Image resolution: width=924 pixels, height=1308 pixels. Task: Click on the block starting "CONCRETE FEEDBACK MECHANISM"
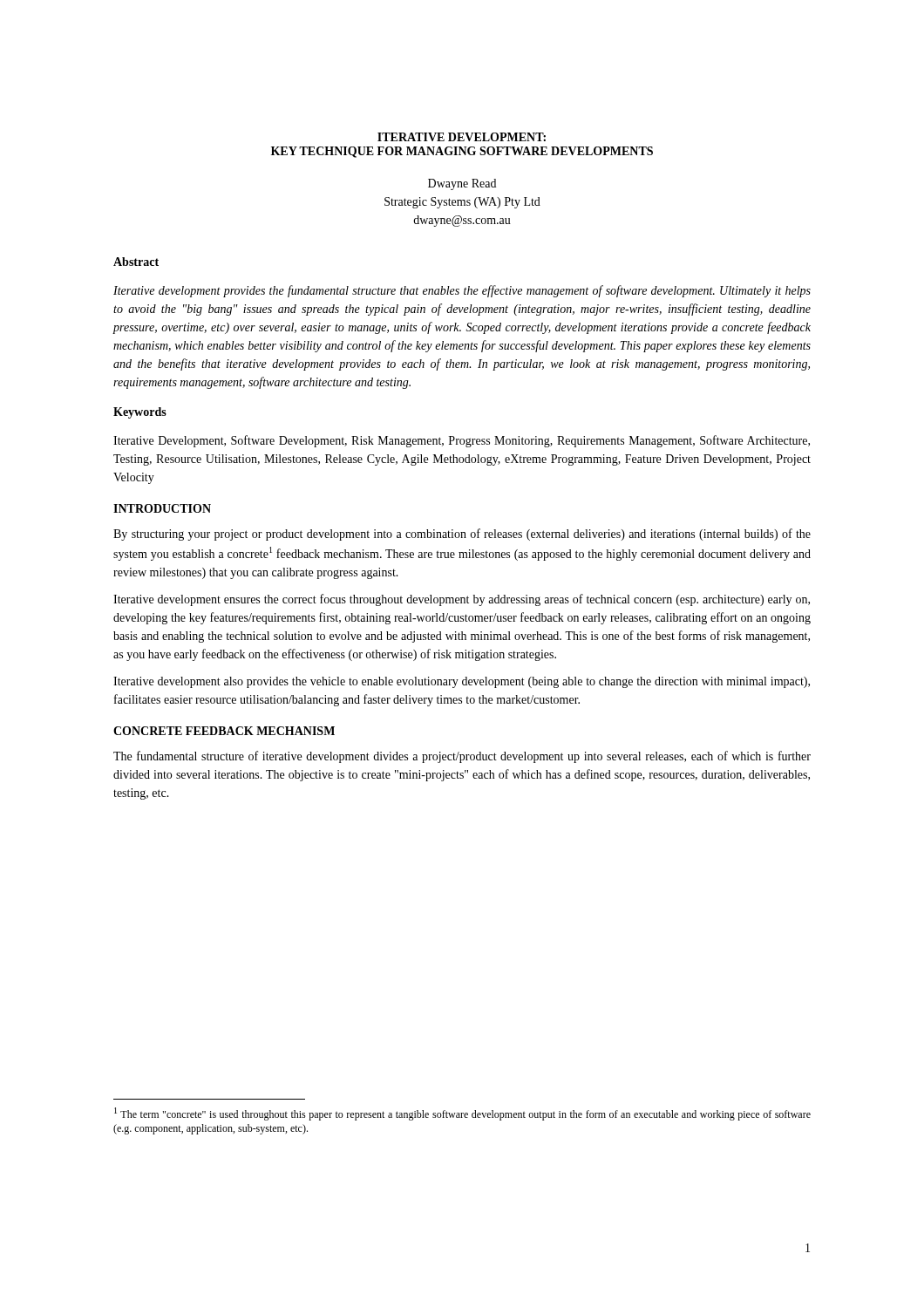(x=224, y=731)
